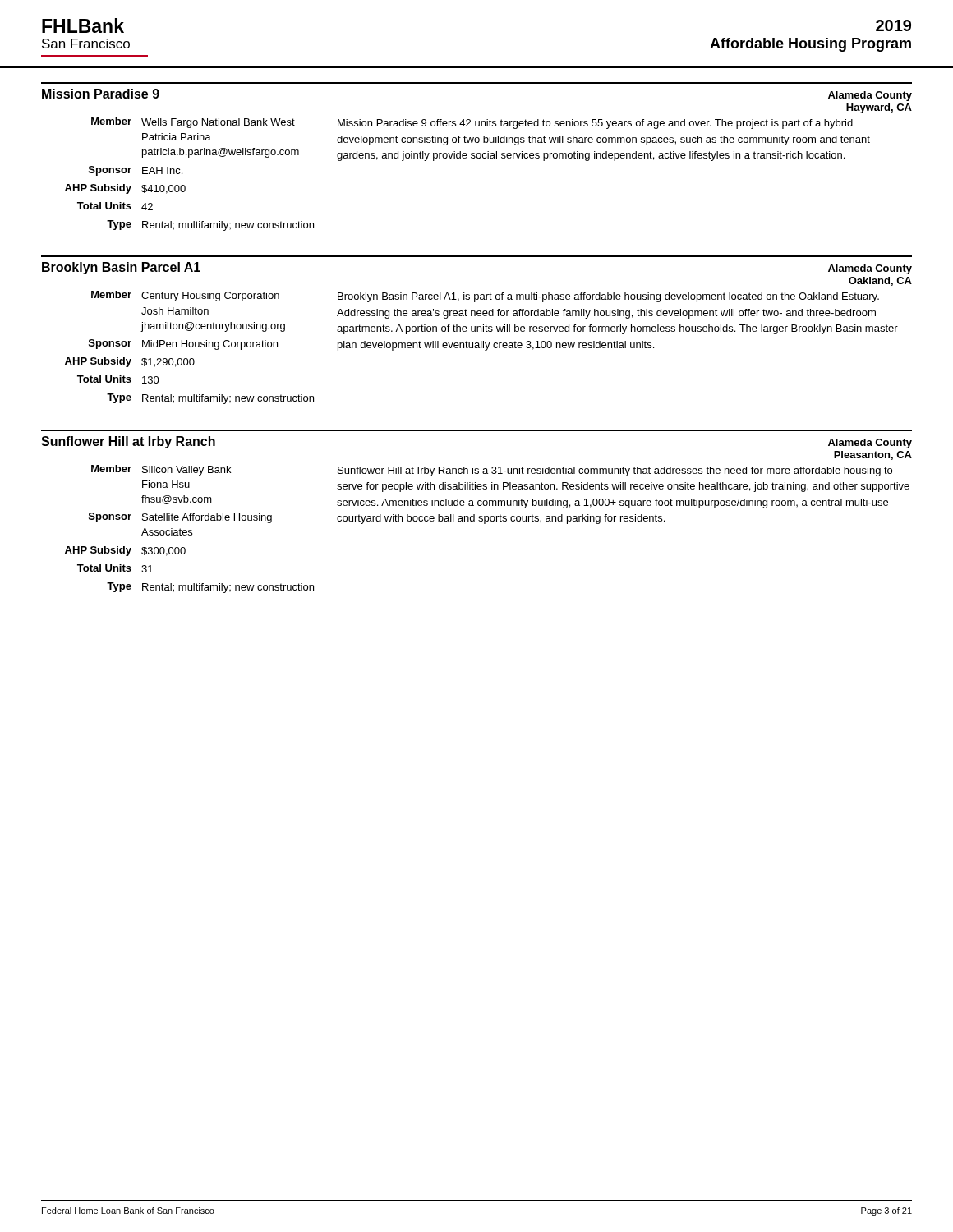Locate the text starting "AHP Subsidy $410,000"
This screenshot has height=1232, width=953.
(181, 189)
